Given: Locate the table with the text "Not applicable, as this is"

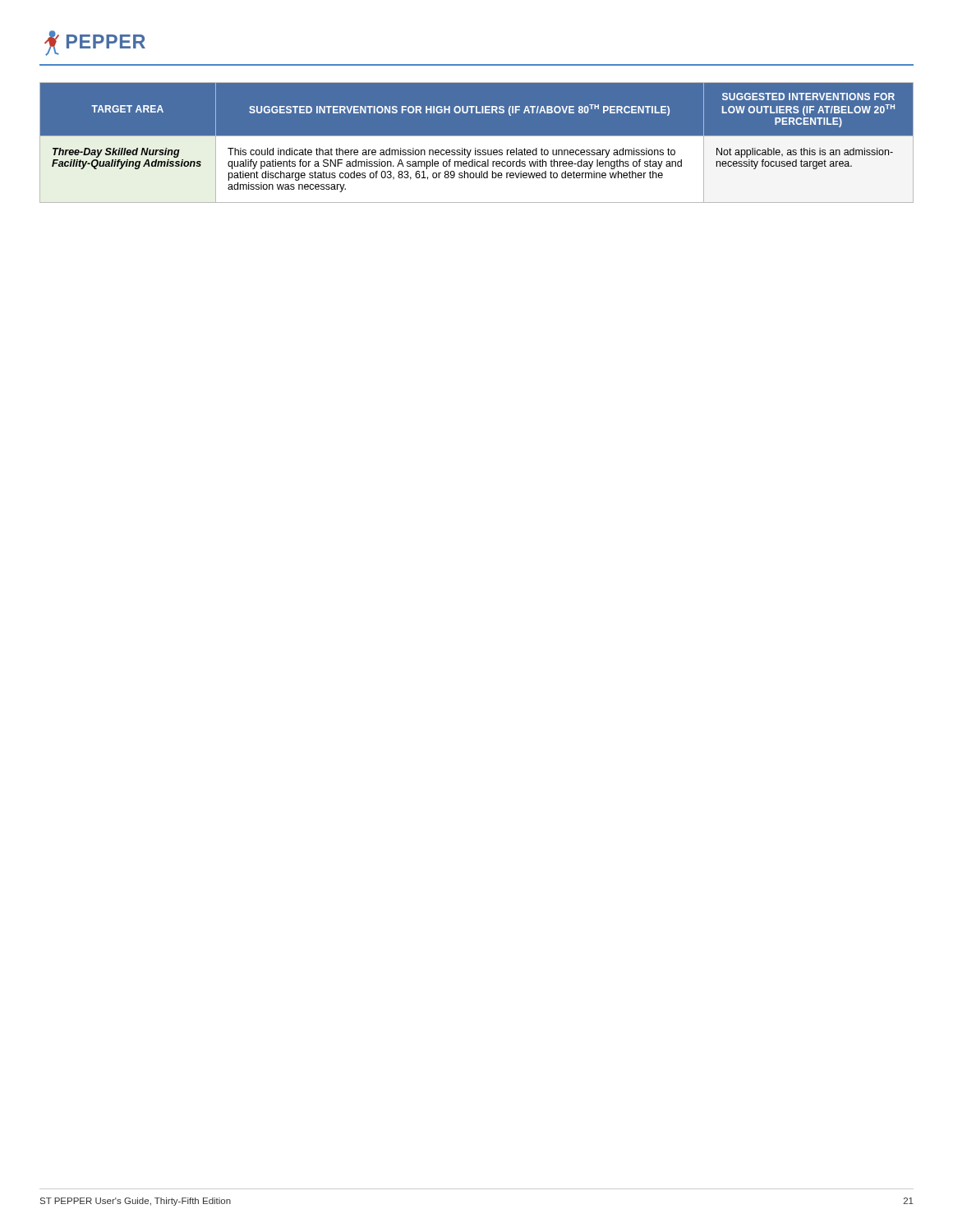Looking at the screenshot, I should pyautogui.click(x=476, y=143).
